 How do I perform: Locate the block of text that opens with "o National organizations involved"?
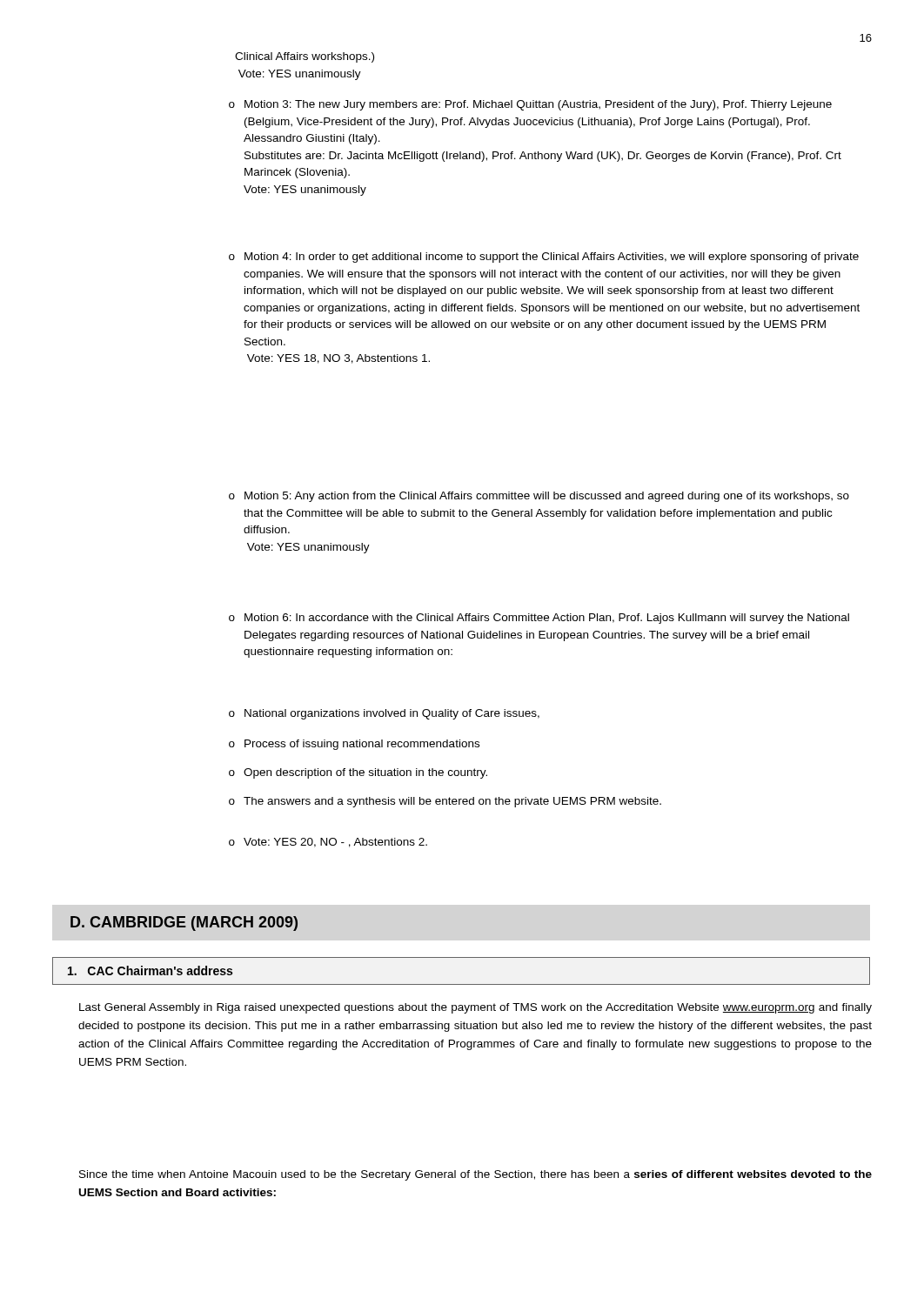click(475, 713)
